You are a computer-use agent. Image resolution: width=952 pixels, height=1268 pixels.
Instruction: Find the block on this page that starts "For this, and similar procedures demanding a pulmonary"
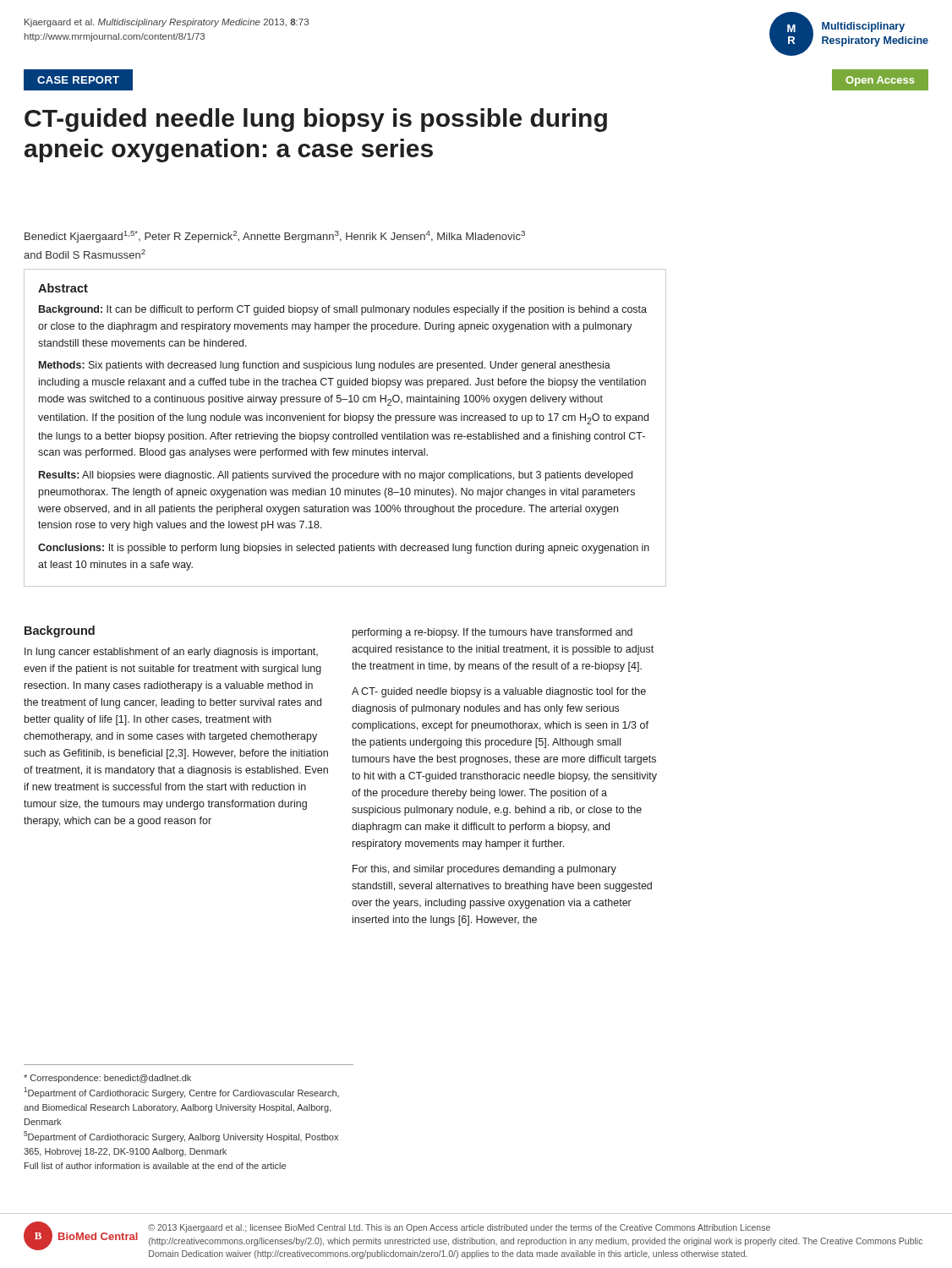point(502,894)
